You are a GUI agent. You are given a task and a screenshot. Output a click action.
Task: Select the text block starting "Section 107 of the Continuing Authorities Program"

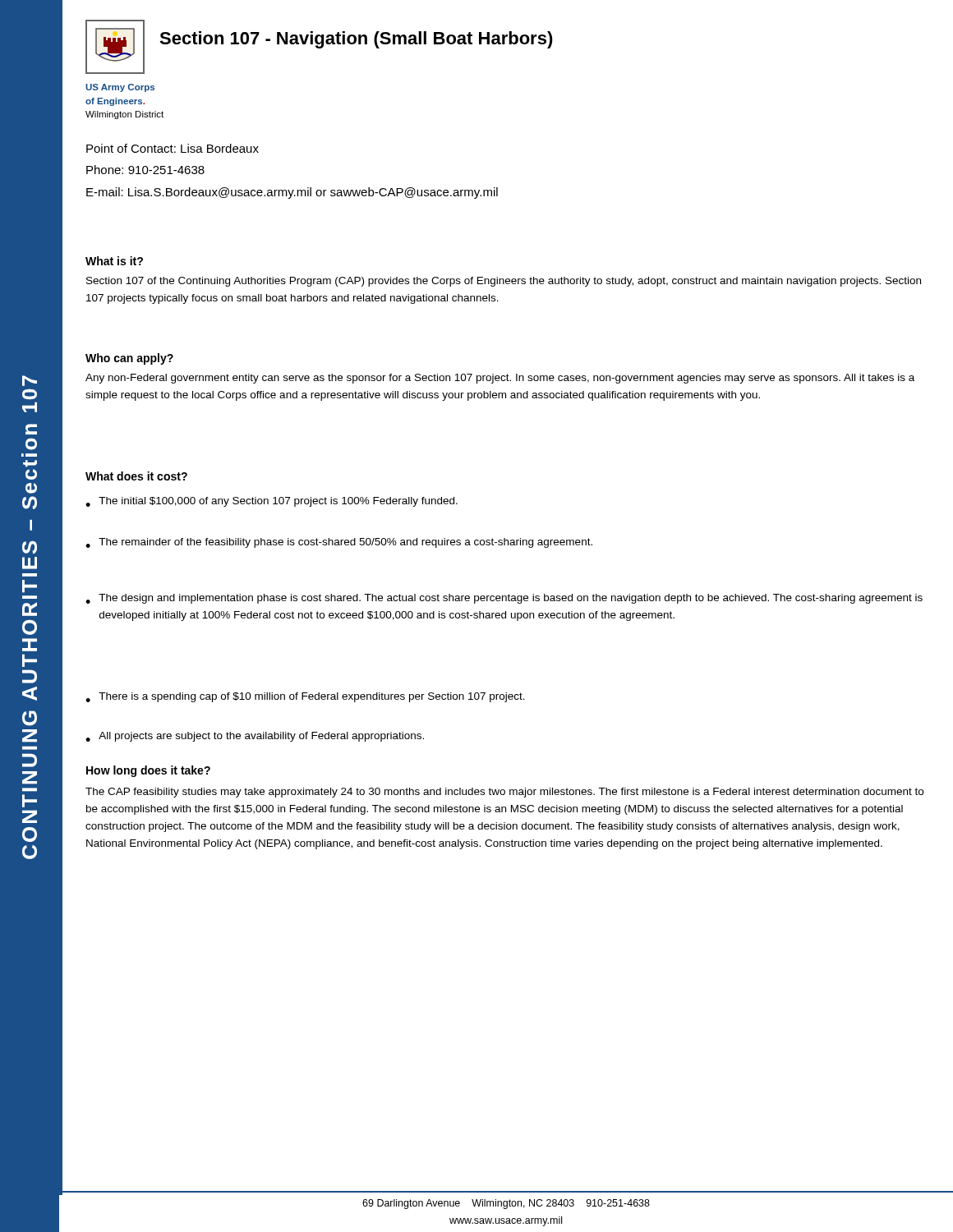pyautogui.click(x=504, y=289)
